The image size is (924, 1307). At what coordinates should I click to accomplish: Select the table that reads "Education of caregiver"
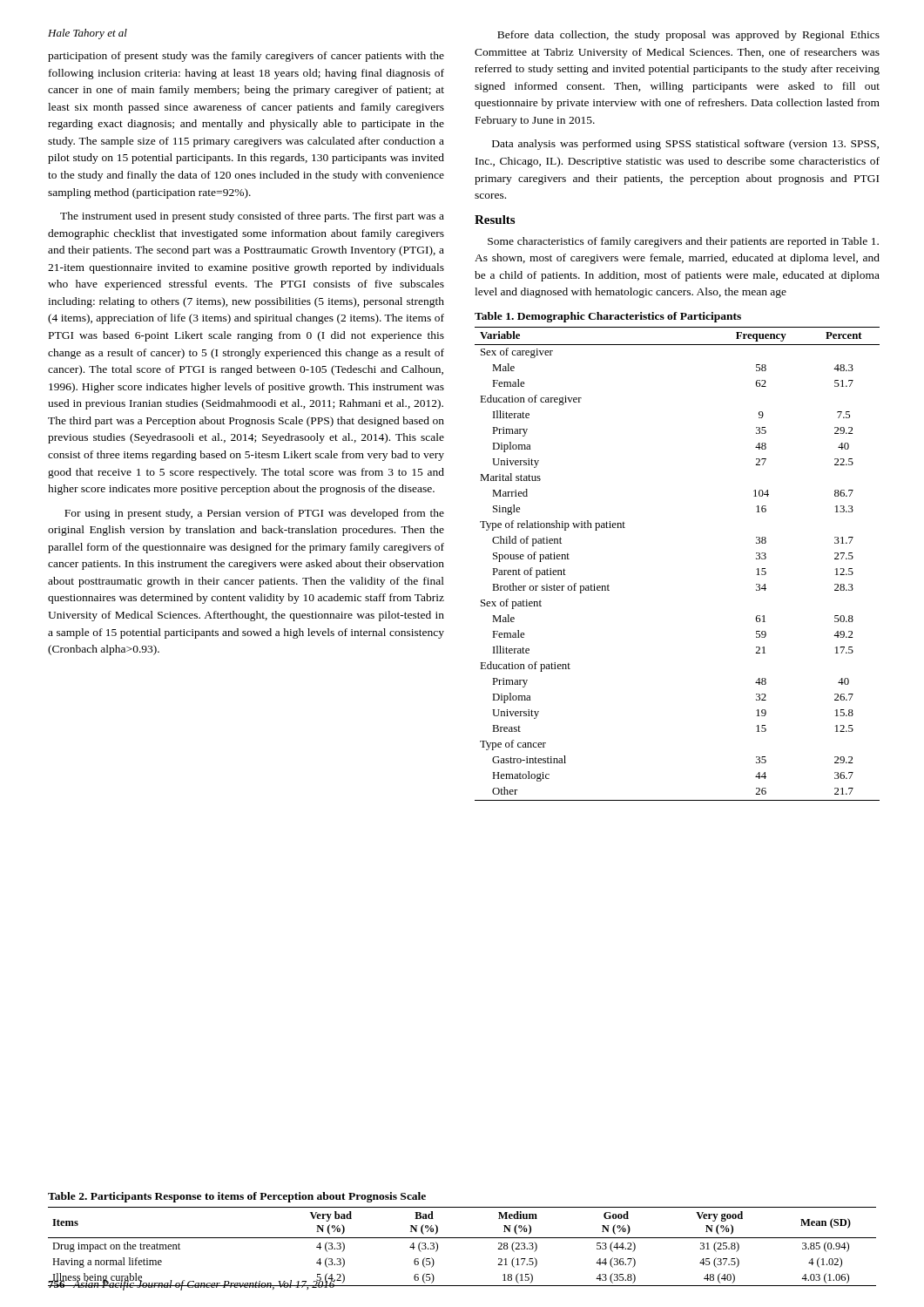point(677,564)
